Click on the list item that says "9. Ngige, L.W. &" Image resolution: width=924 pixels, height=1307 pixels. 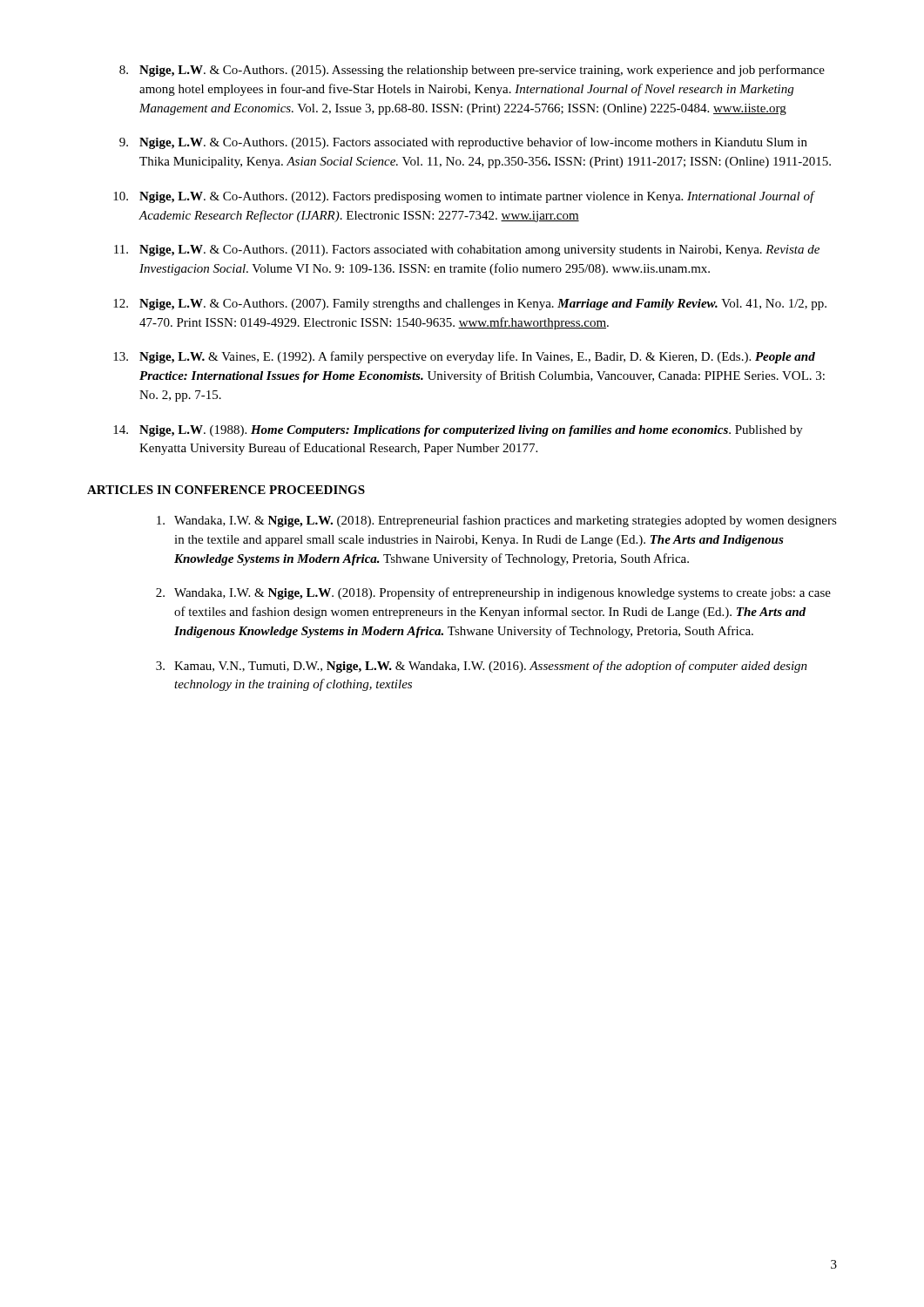click(x=462, y=153)
